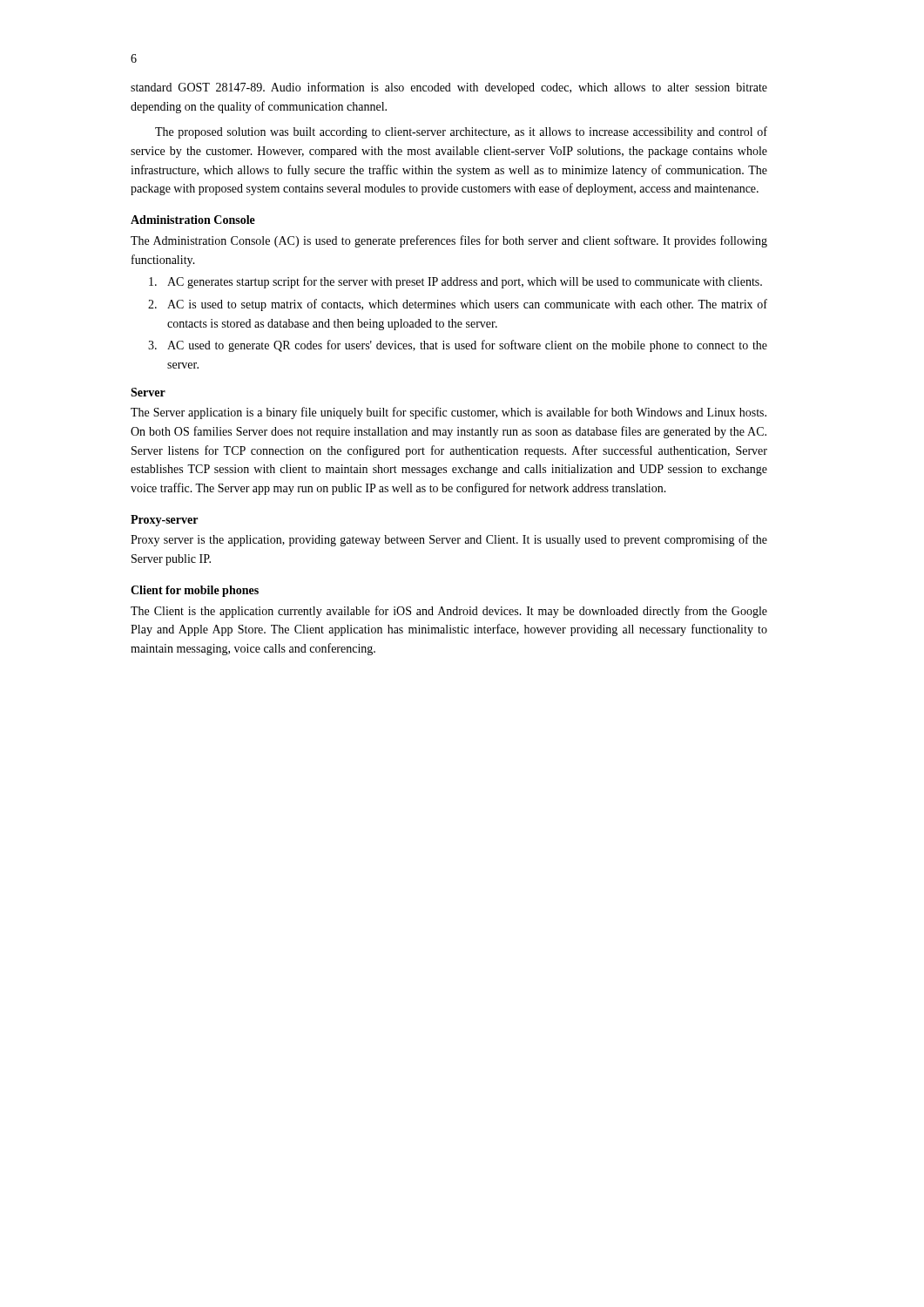The height and width of the screenshot is (1307, 924).
Task: Locate the list item containing "AC generates startup script for the server"
Action: click(458, 282)
